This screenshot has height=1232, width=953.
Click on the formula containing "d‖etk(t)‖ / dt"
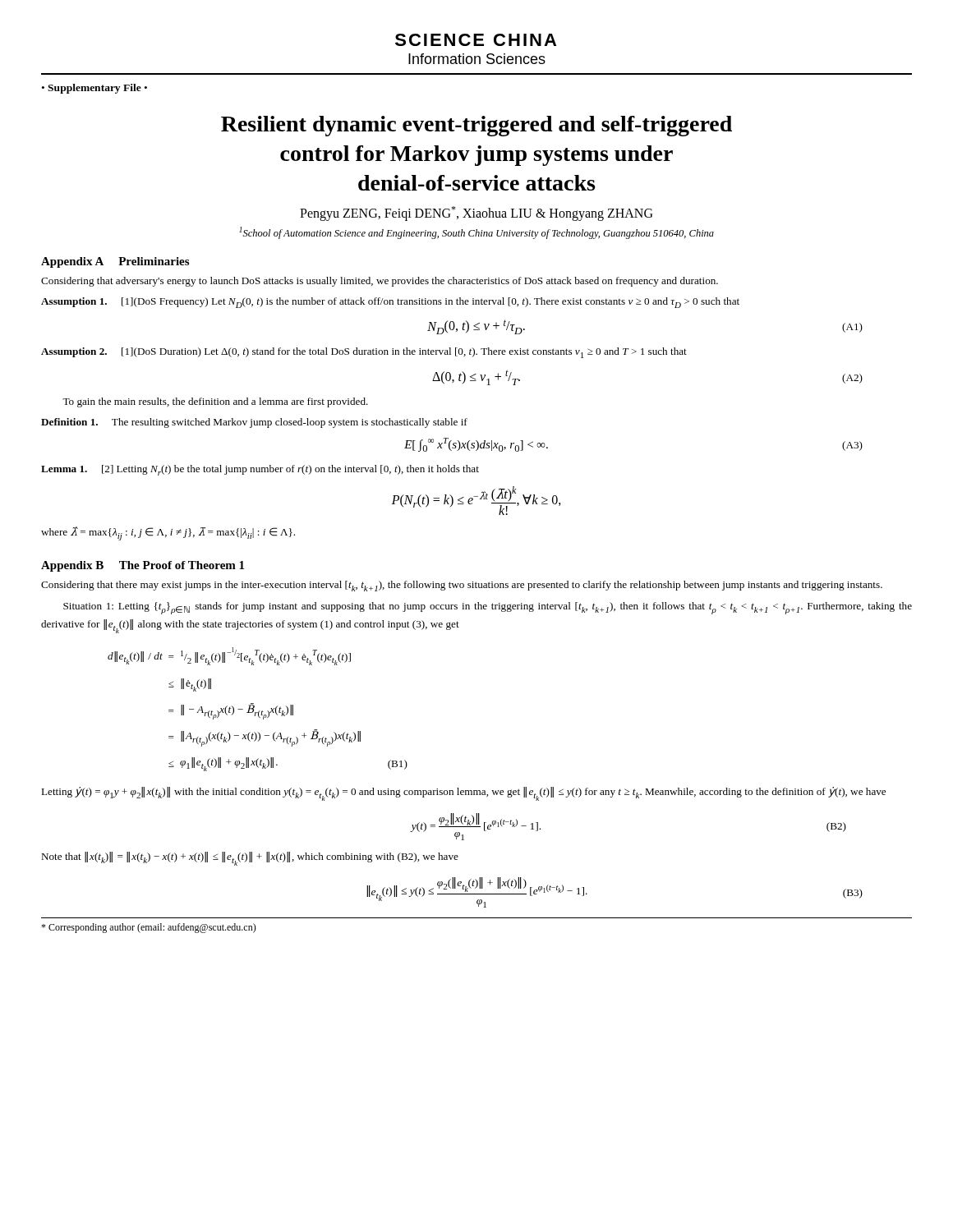258,710
